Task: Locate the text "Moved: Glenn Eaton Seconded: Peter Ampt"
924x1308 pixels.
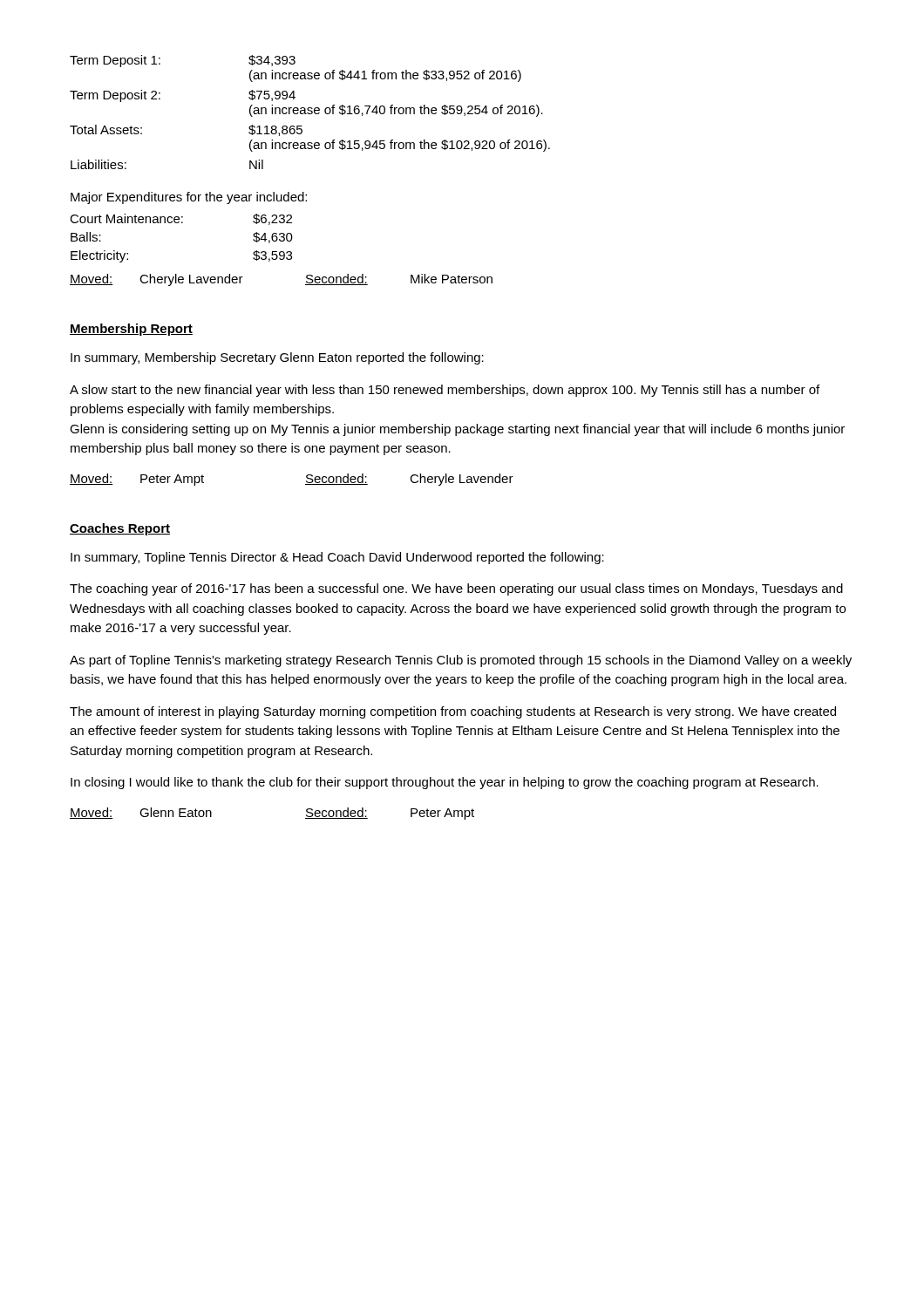Action: [x=462, y=812]
